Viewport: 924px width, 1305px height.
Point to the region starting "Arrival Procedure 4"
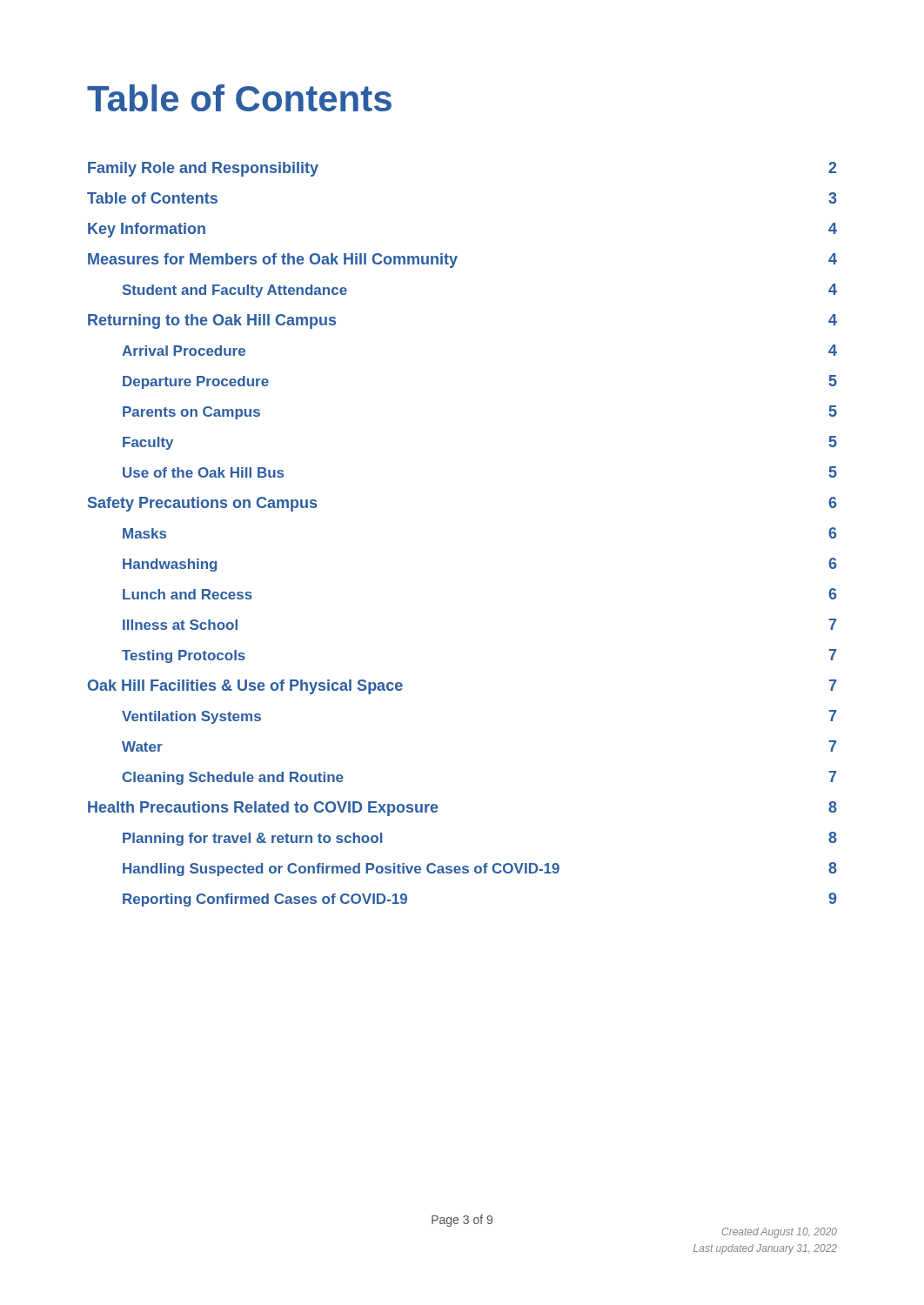(x=177, y=351)
